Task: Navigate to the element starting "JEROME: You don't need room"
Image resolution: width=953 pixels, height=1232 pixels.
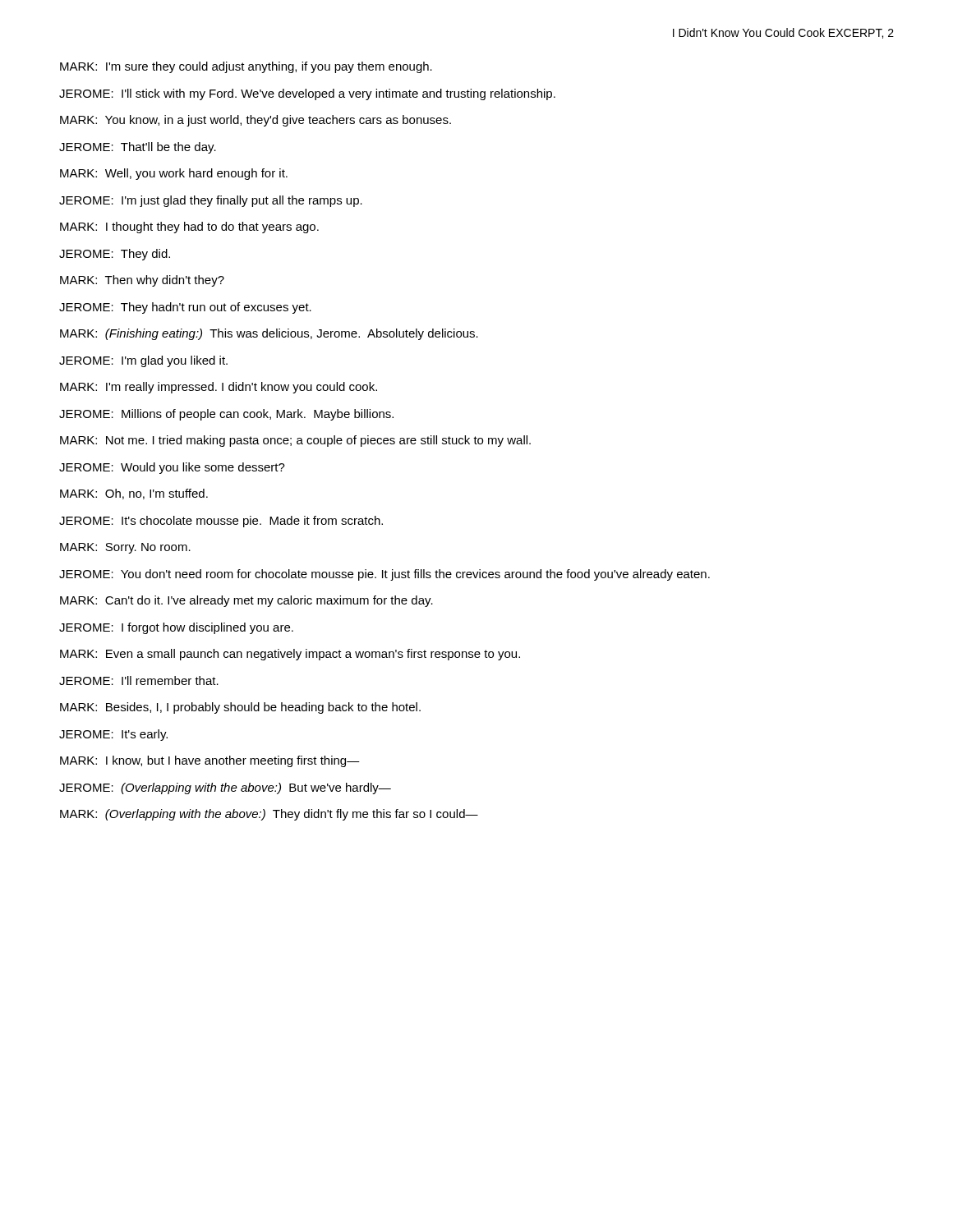Action: pos(385,573)
